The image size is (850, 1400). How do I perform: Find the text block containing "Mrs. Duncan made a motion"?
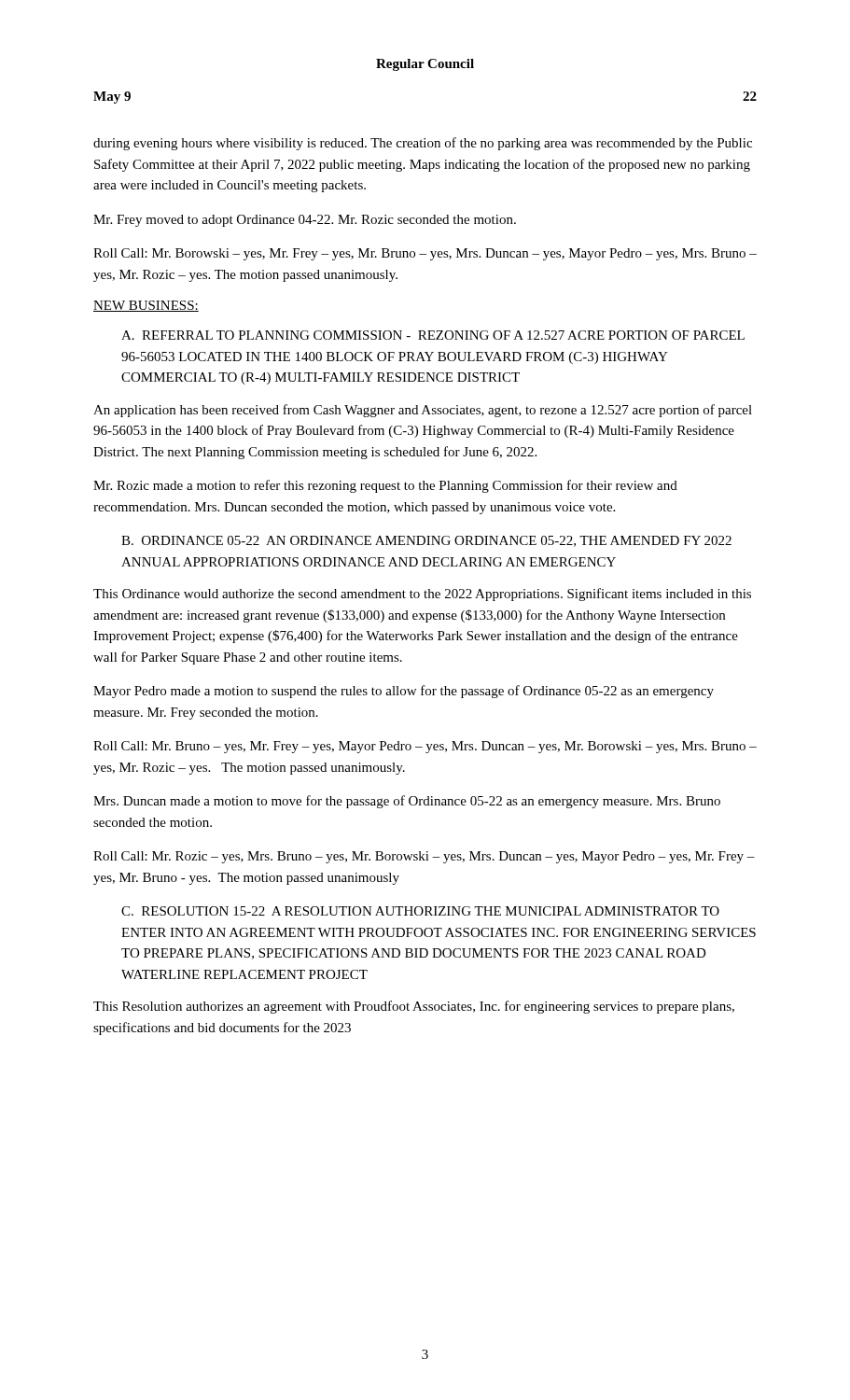click(407, 811)
